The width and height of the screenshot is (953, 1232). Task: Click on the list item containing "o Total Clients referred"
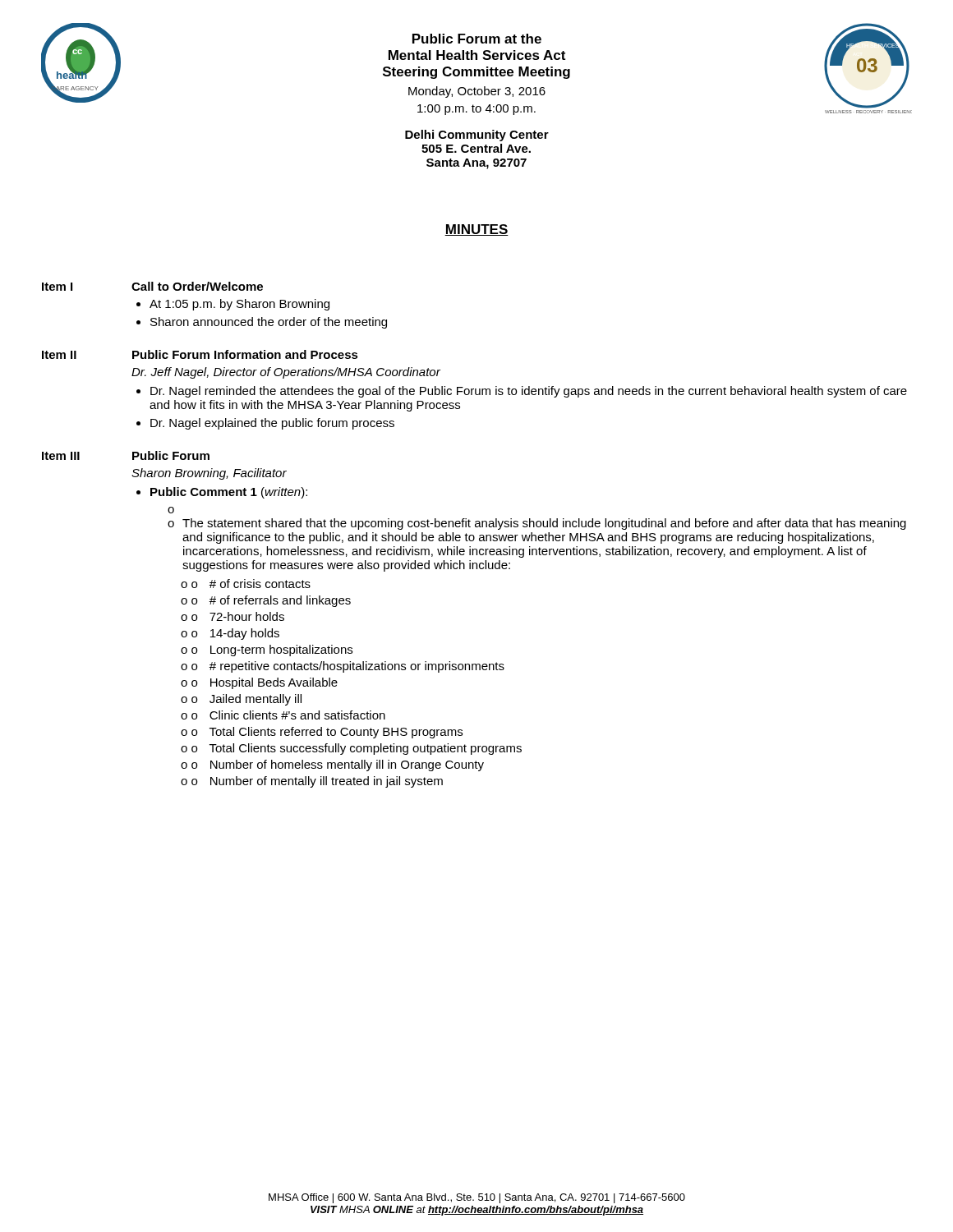(x=327, y=731)
